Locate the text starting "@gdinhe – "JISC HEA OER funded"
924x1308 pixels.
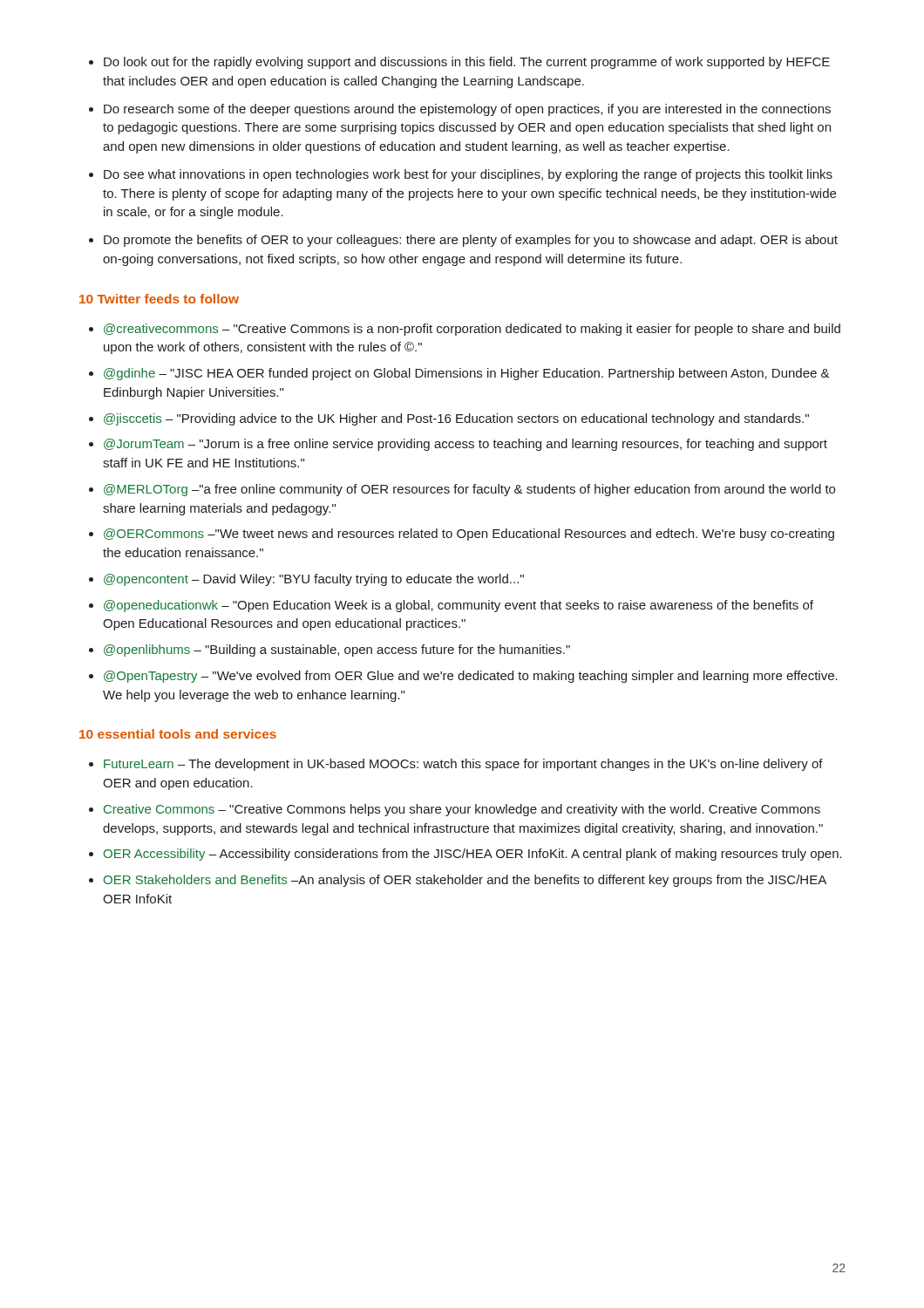[466, 382]
